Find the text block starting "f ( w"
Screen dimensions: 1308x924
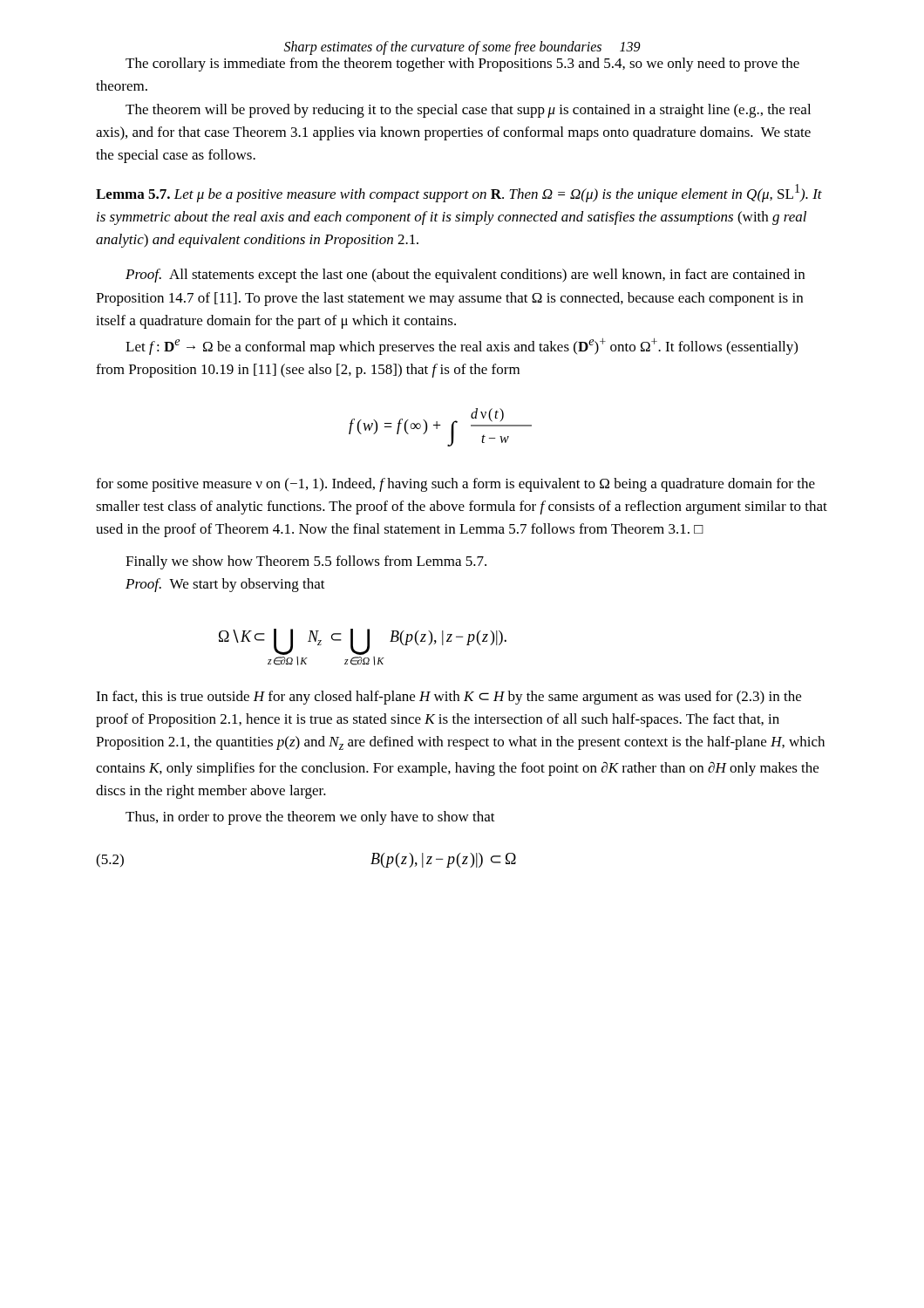click(462, 427)
